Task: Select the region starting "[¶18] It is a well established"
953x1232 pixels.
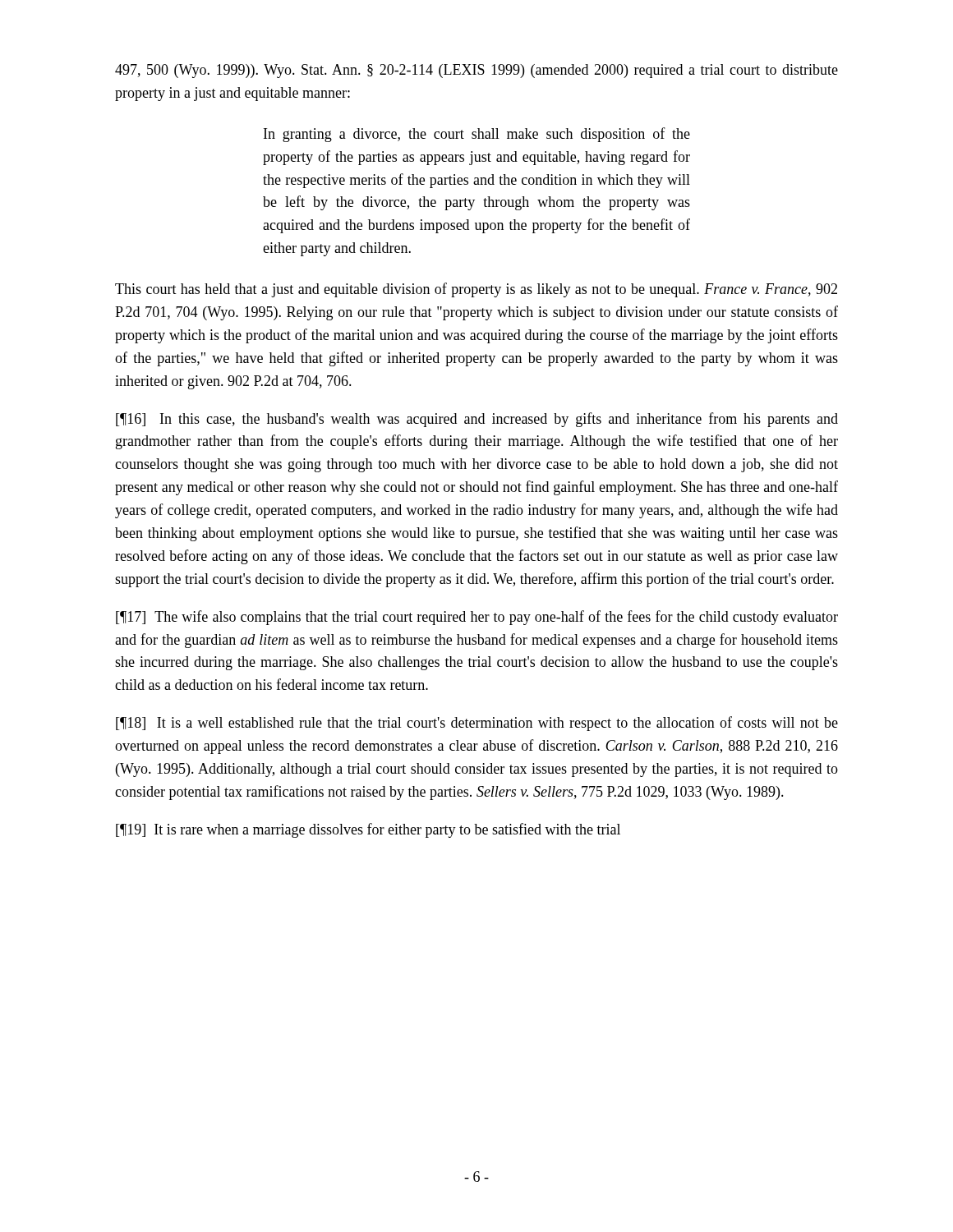Action: tap(476, 757)
